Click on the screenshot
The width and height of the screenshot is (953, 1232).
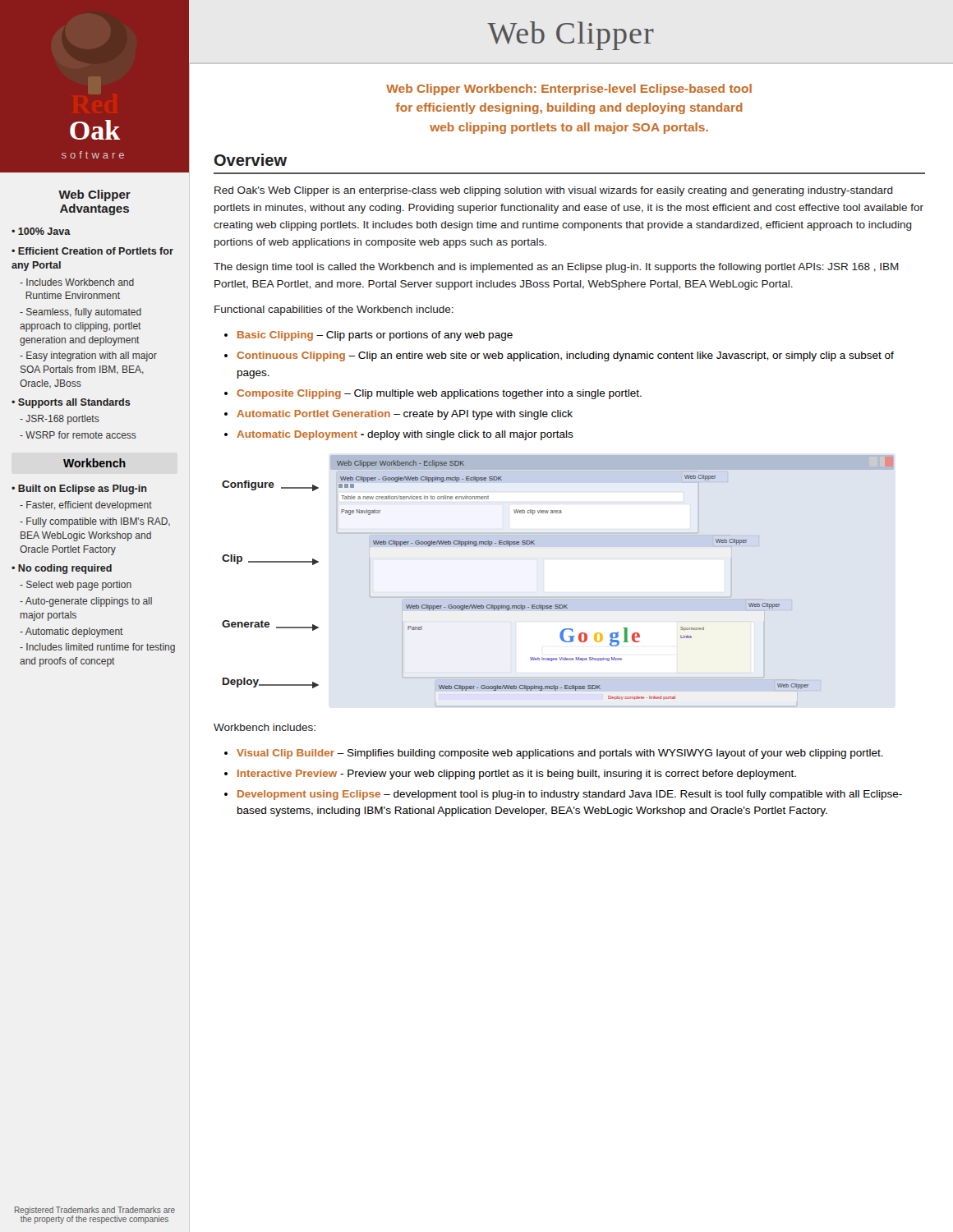(569, 580)
